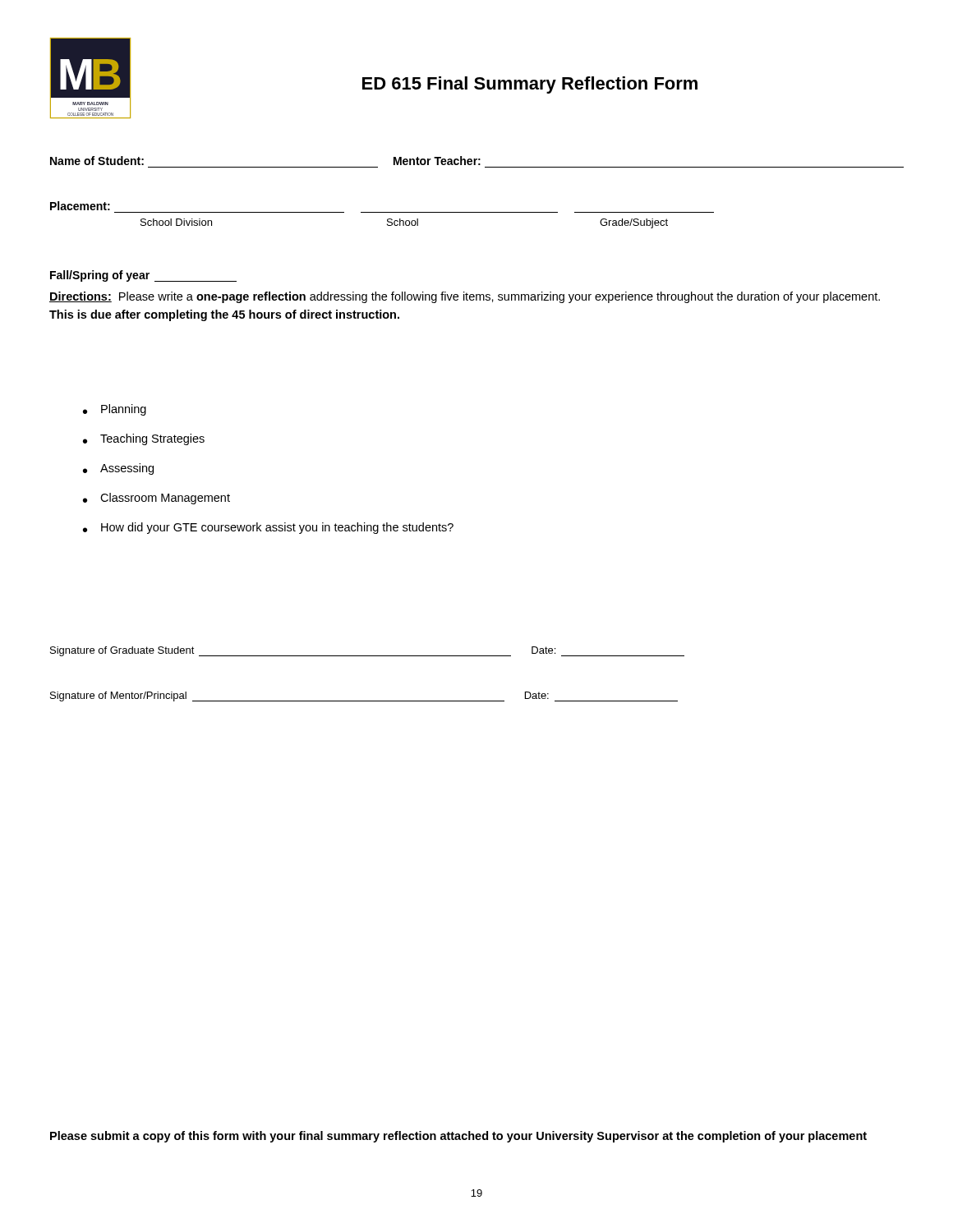Click on the text block with the text "Signature of Graduate Student"
Screen dimensions: 1232x953
coord(120,651)
